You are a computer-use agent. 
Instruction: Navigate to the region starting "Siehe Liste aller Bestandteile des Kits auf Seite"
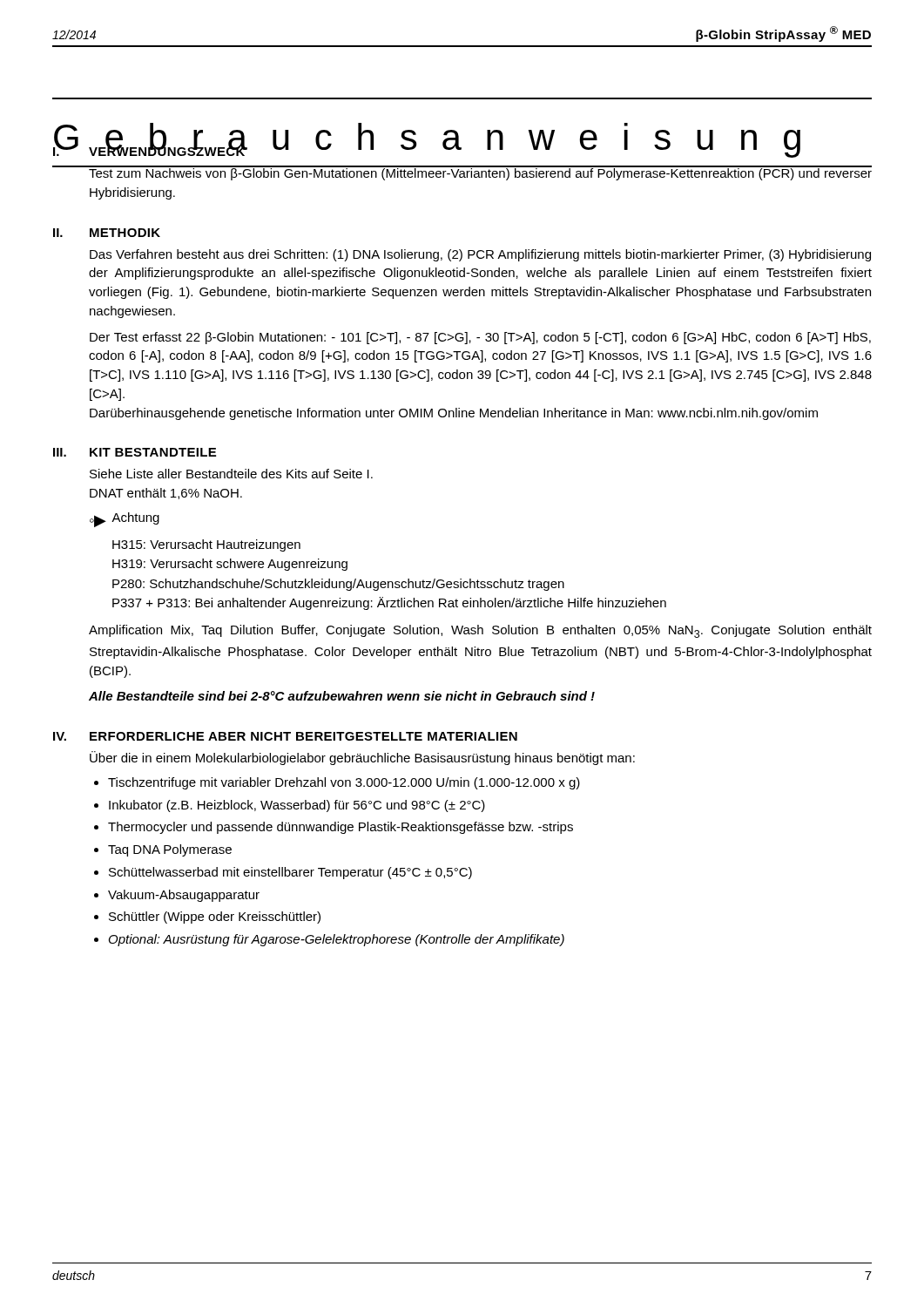(x=231, y=483)
